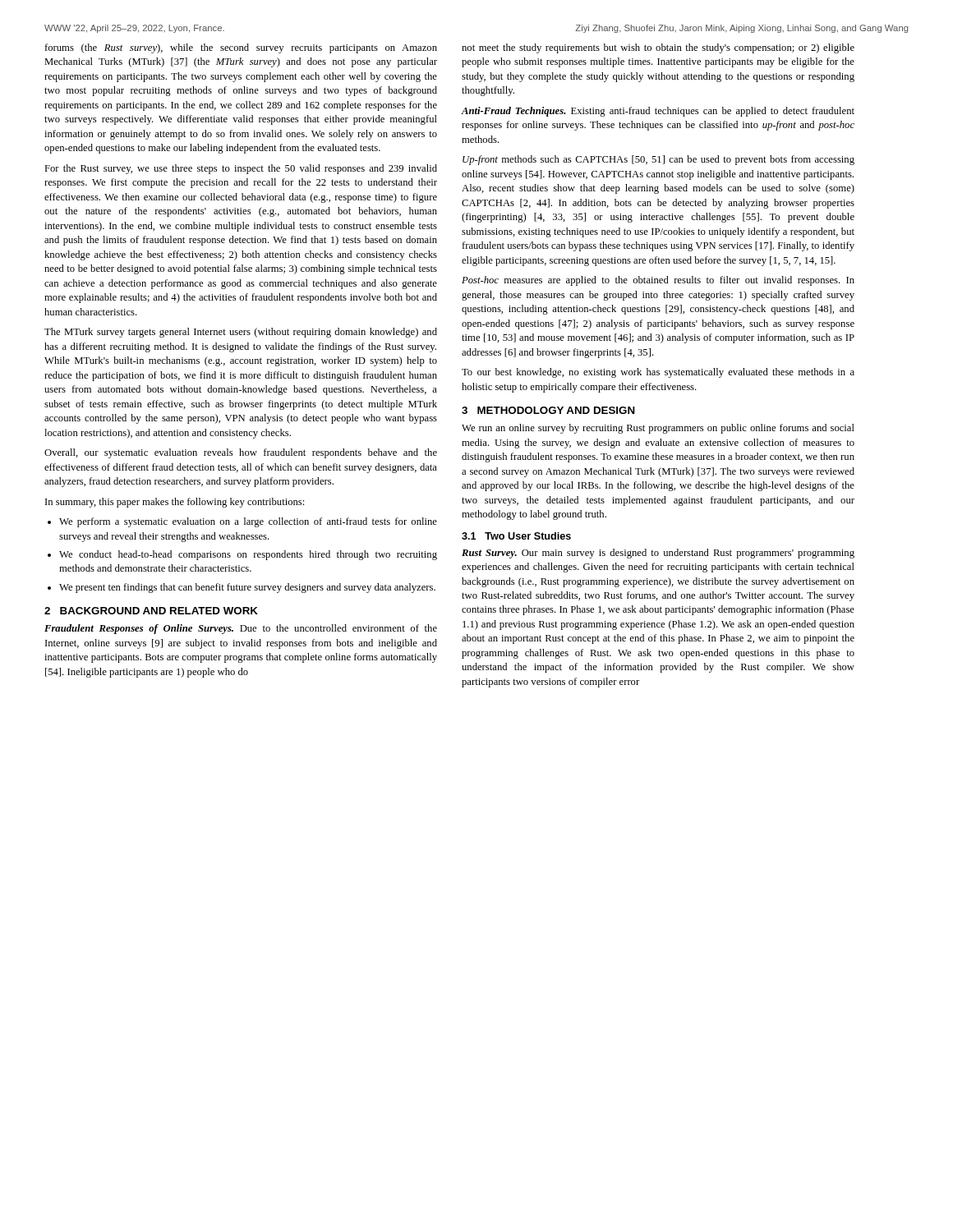Select the text block with the text "Anti-Fraud Techniques. Existing anti-fraud techniques can be applied"
The height and width of the screenshot is (1232, 953).
tap(658, 126)
